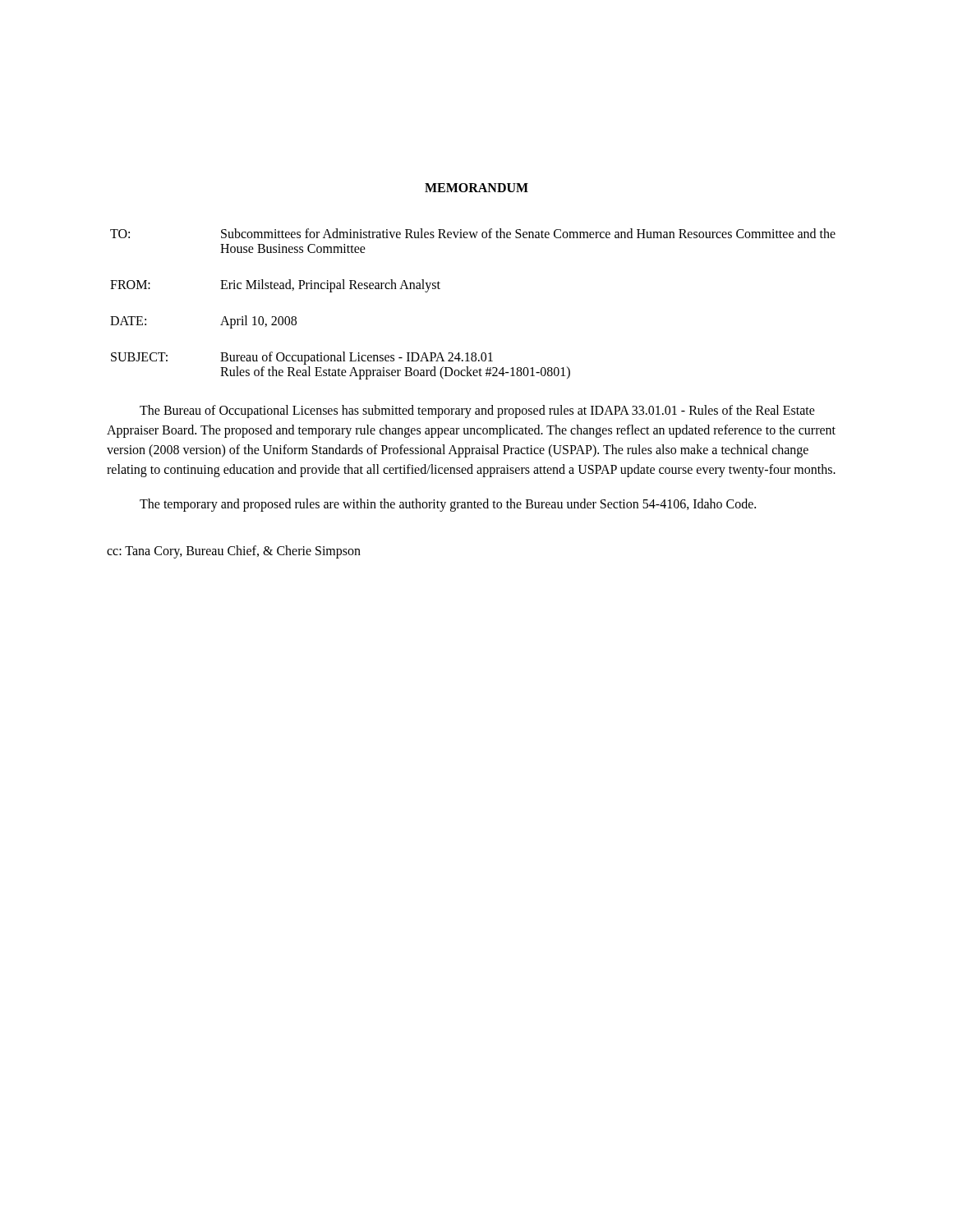The width and height of the screenshot is (953, 1232).
Task: Select the text block that reads "The Bureau of Occupational Licenses has submitted"
Action: 471,440
